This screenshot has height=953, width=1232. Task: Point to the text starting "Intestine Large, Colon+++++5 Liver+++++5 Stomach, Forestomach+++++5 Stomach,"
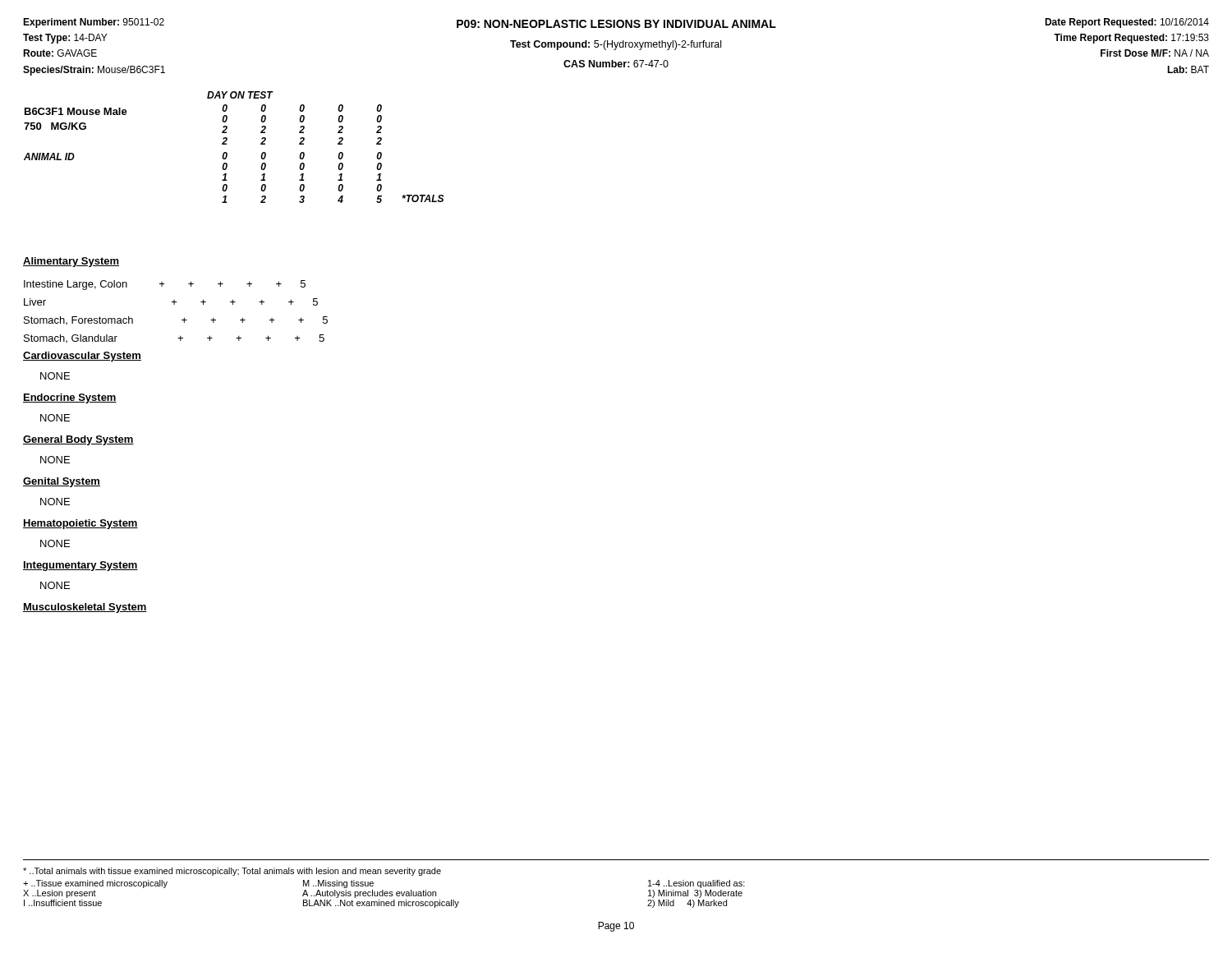(x=176, y=311)
